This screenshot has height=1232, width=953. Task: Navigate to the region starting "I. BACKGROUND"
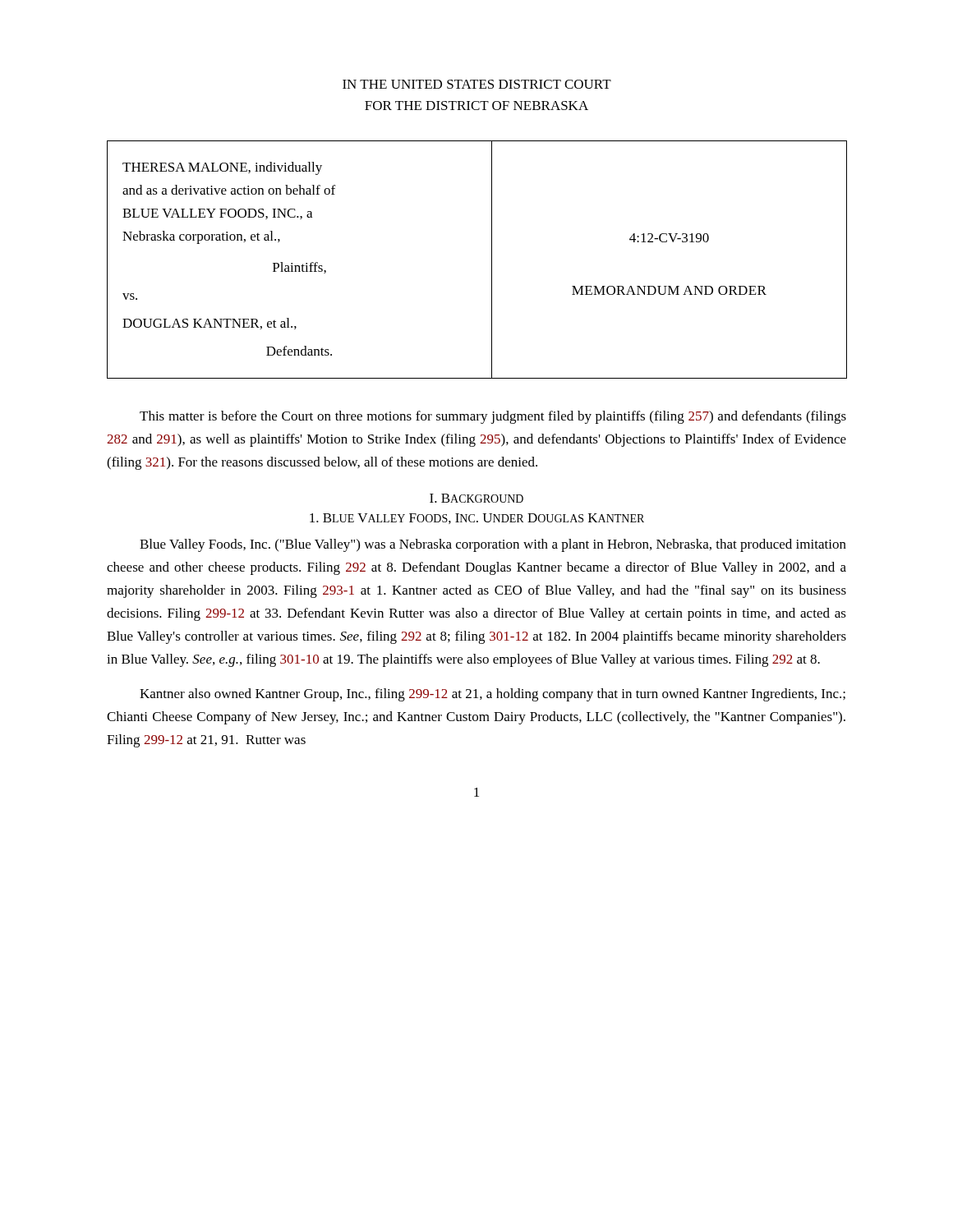(476, 498)
